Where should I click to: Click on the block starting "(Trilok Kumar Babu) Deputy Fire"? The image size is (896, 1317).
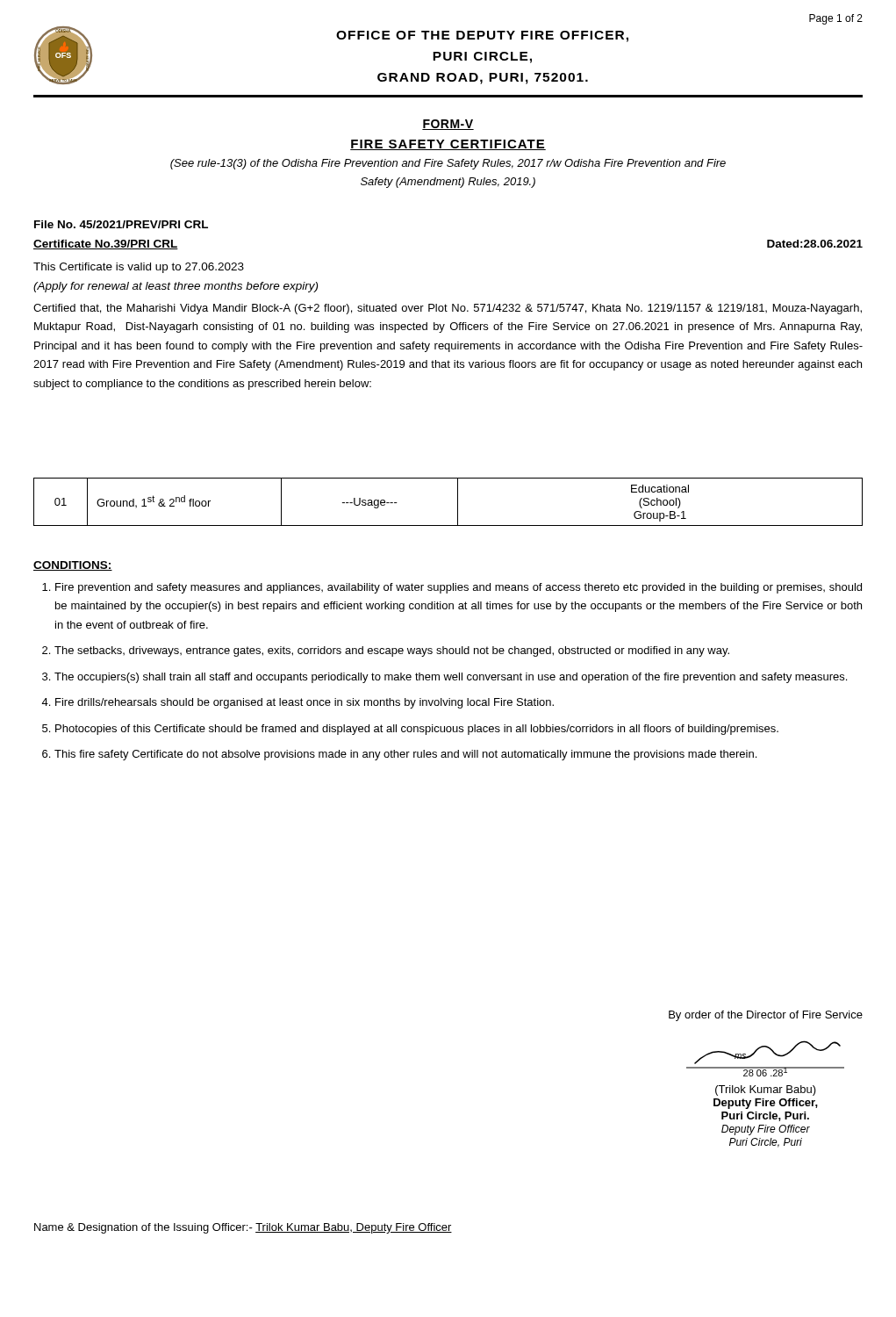tap(765, 1115)
